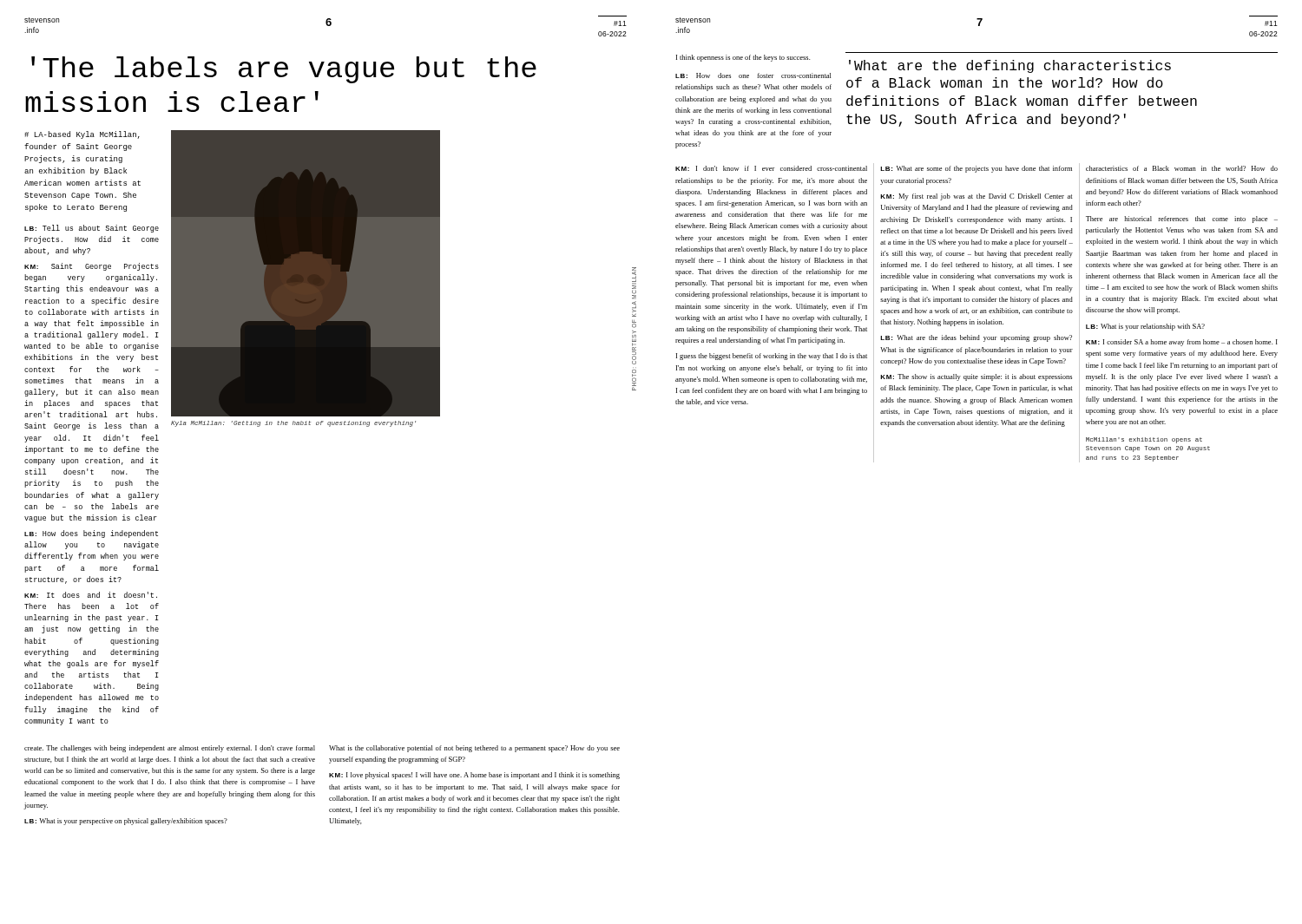Where is the passage that starts "I guess the"?
The height and width of the screenshot is (924, 1302).
coord(771,379)
